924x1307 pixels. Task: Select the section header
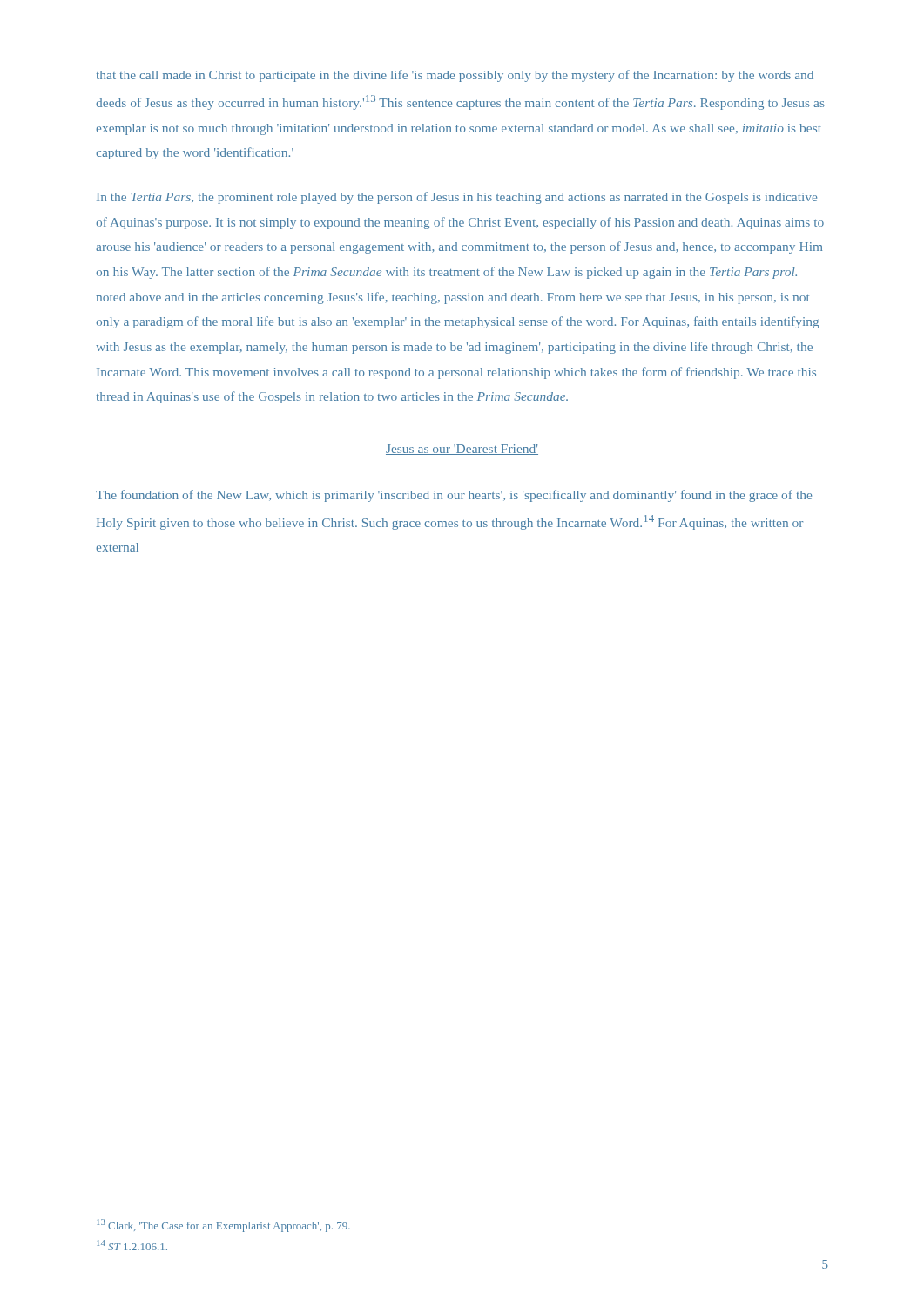(x=462, y=448)
